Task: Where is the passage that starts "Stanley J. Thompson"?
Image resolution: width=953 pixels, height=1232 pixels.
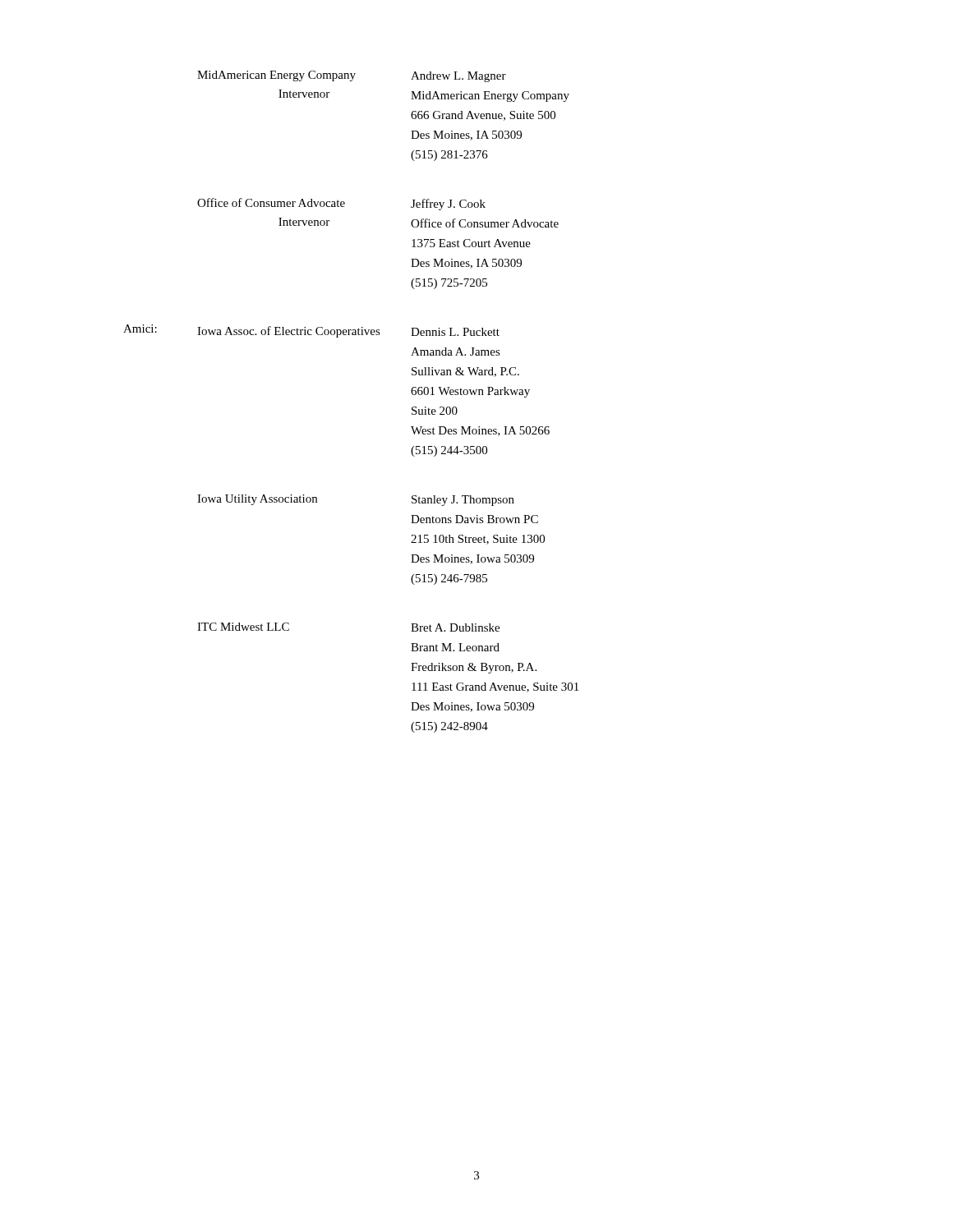Action: 478,539
